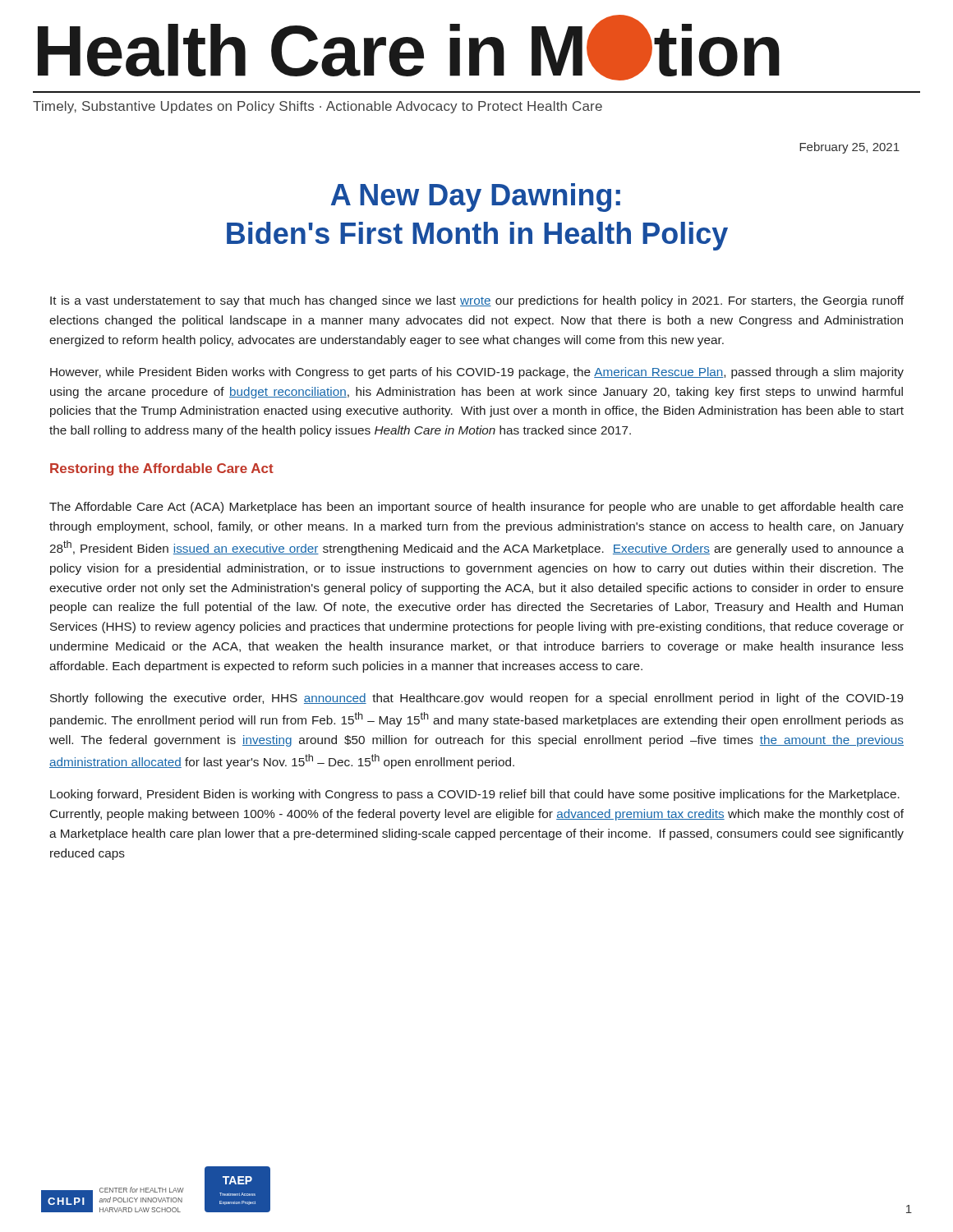Viewport: 953px width, 1232px height.
Task: Select the region starting "It is a vast understatement to"
Action: 476,320
